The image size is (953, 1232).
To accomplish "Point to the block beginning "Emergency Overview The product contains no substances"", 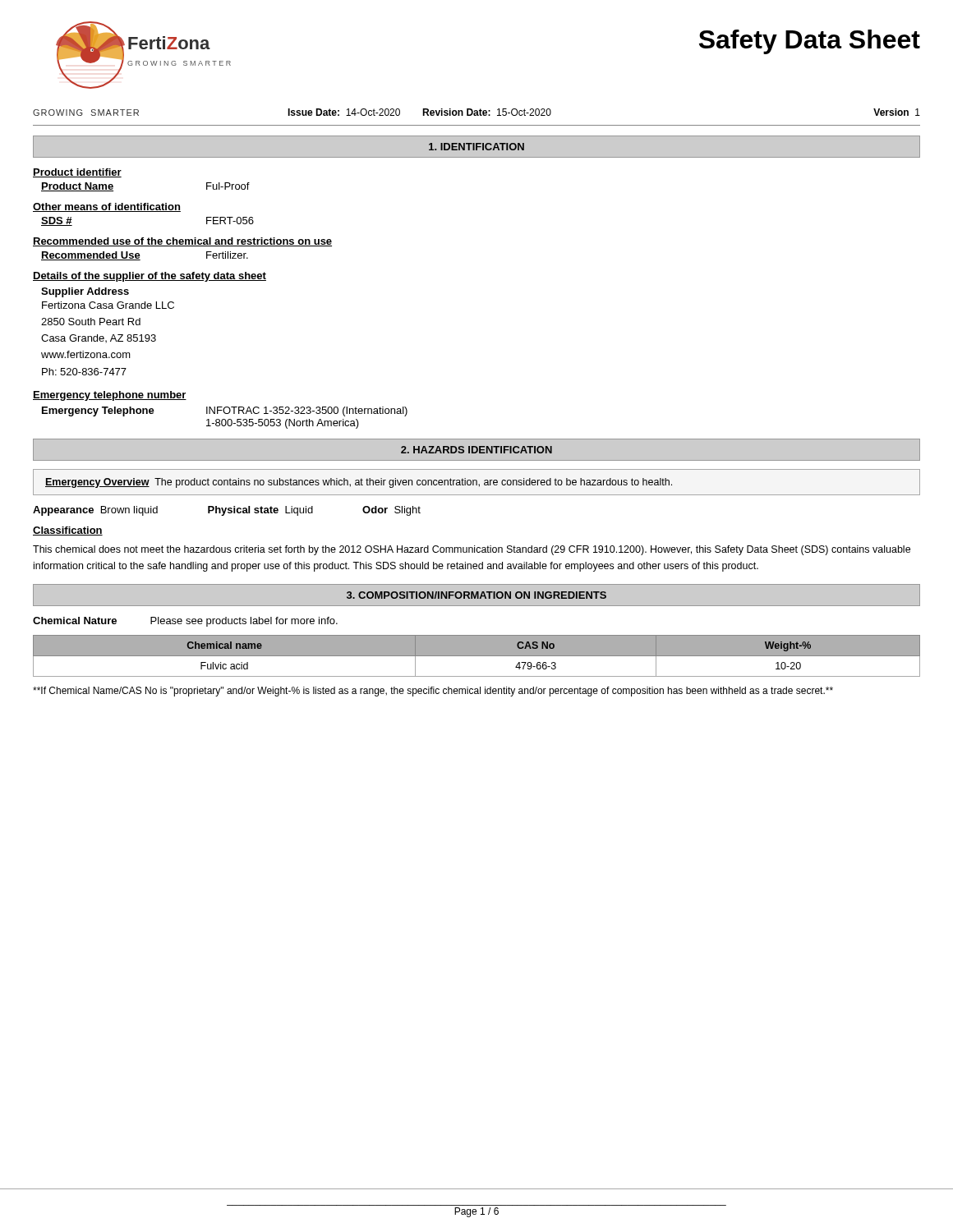I will [x=359, y=482].
